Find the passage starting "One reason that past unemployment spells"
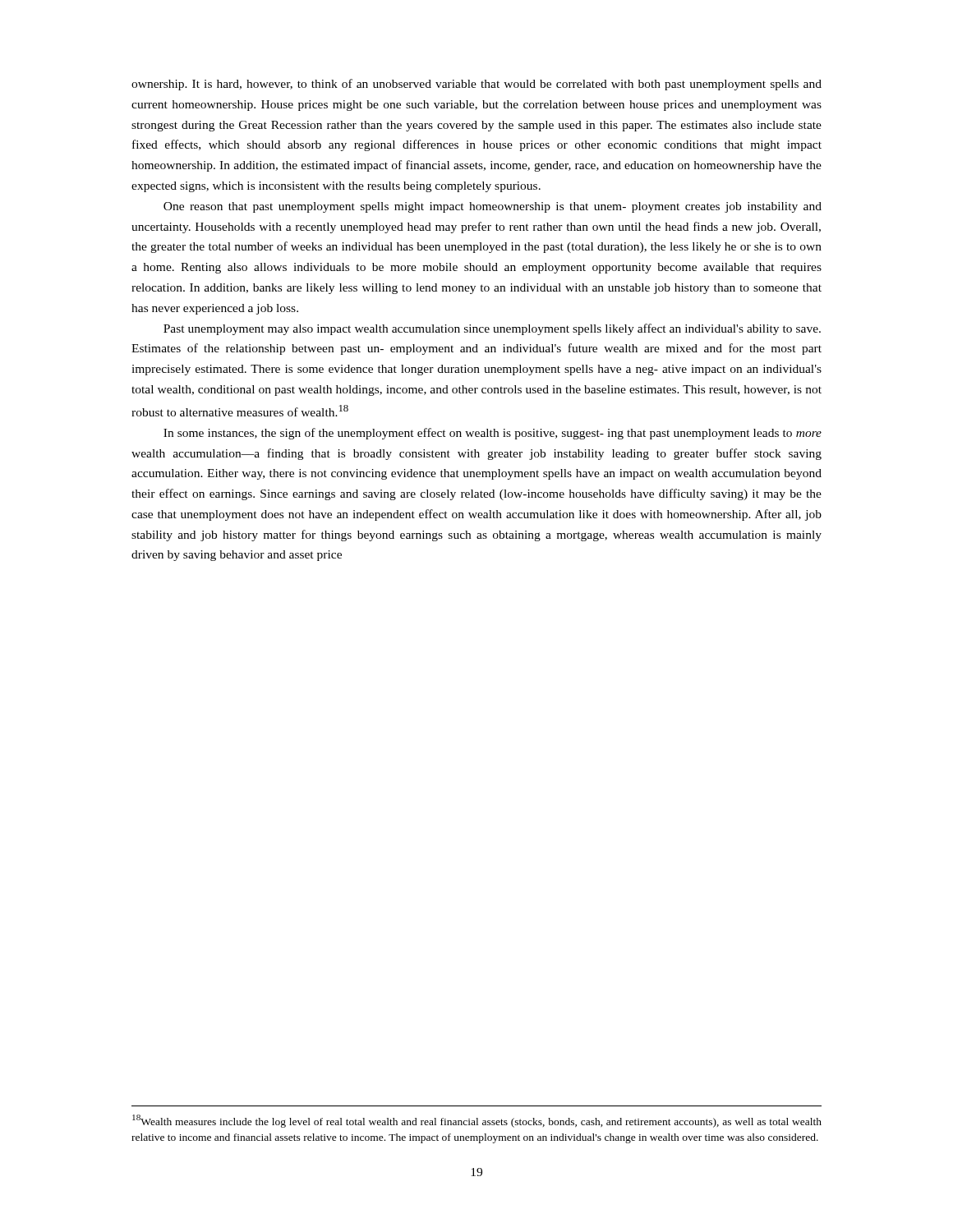This screenshot has height=1232, width=953. [476, 257]
